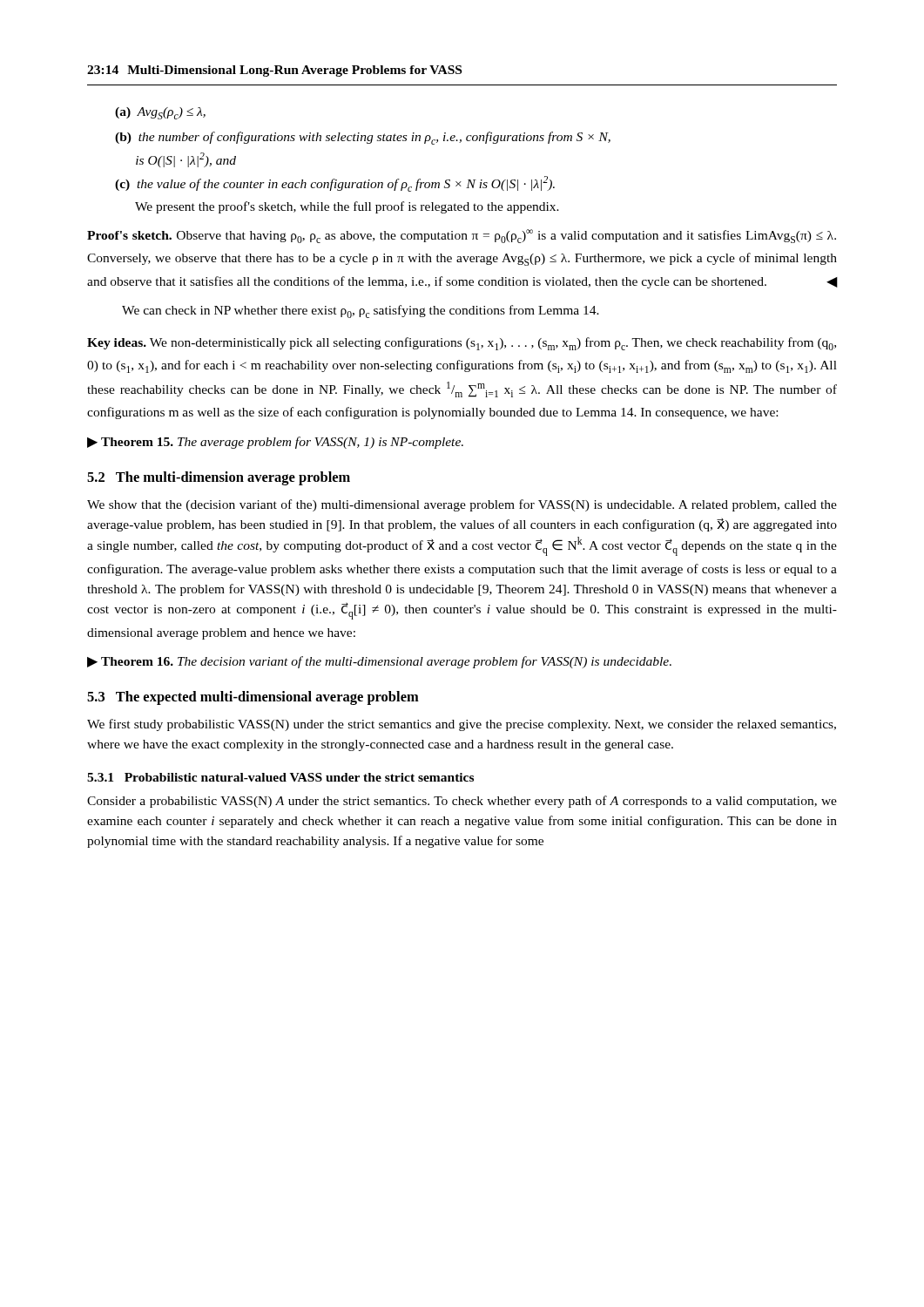Screen dimensions: 1307x924
Task: Navigate to the text starting "5.2 The multi-dimension average problem"
Action: pyautogui.click(x=219, y=478)
